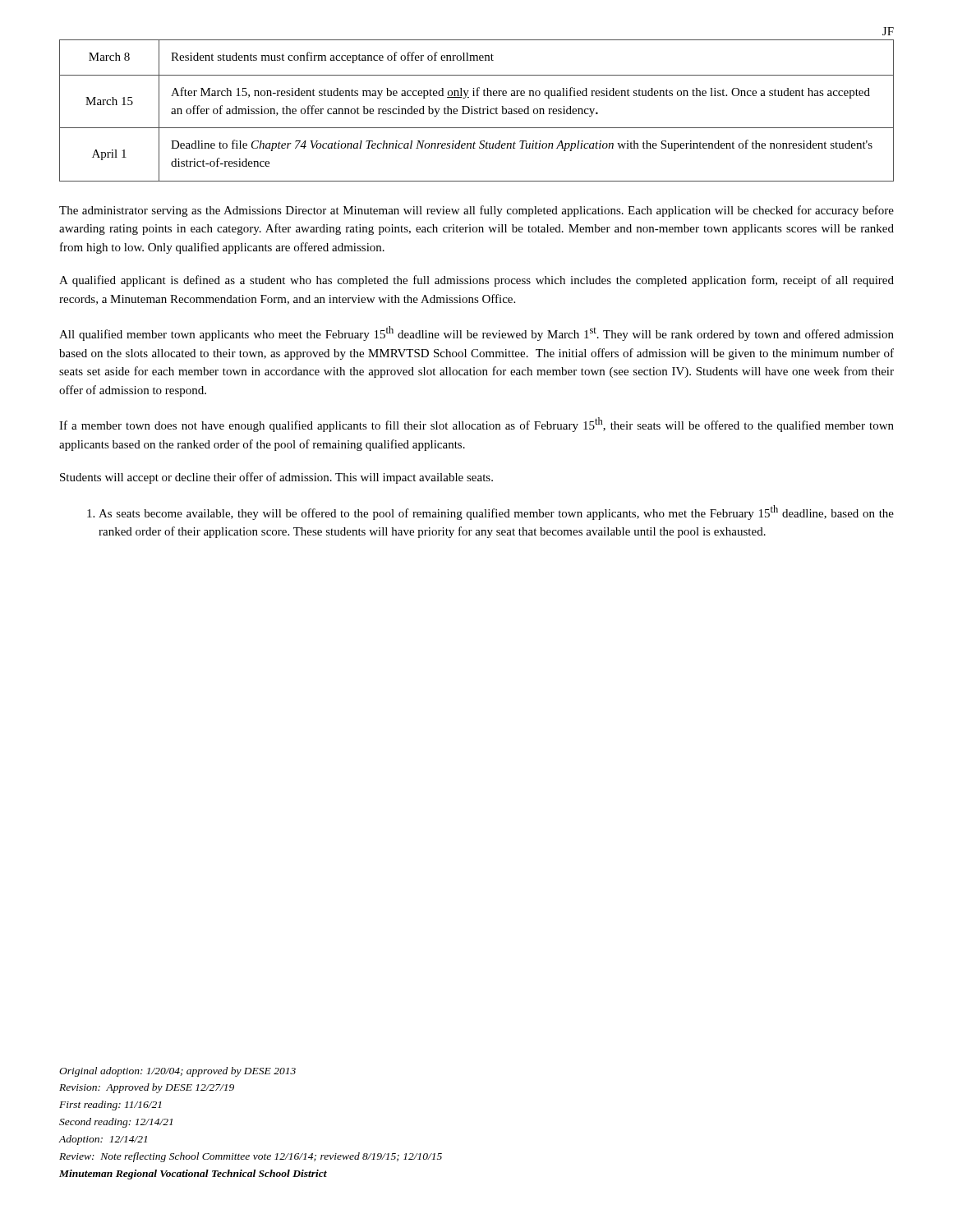Point to the block beginning "Students will accept or decline their offer"
The width and height of the screenshot is (953, 1232).
click(x=276, y=477)
